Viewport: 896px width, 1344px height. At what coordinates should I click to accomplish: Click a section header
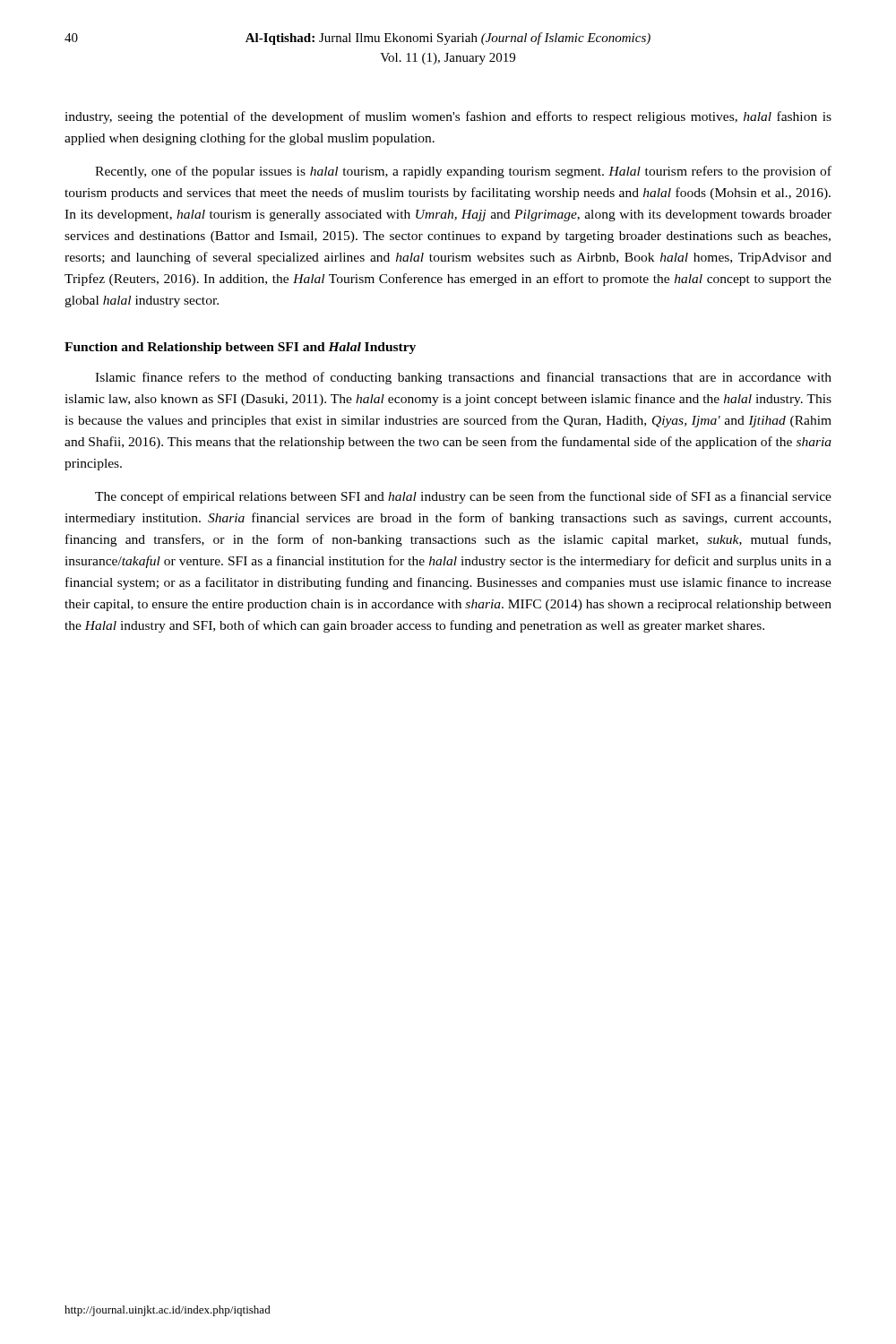(240, 346)
